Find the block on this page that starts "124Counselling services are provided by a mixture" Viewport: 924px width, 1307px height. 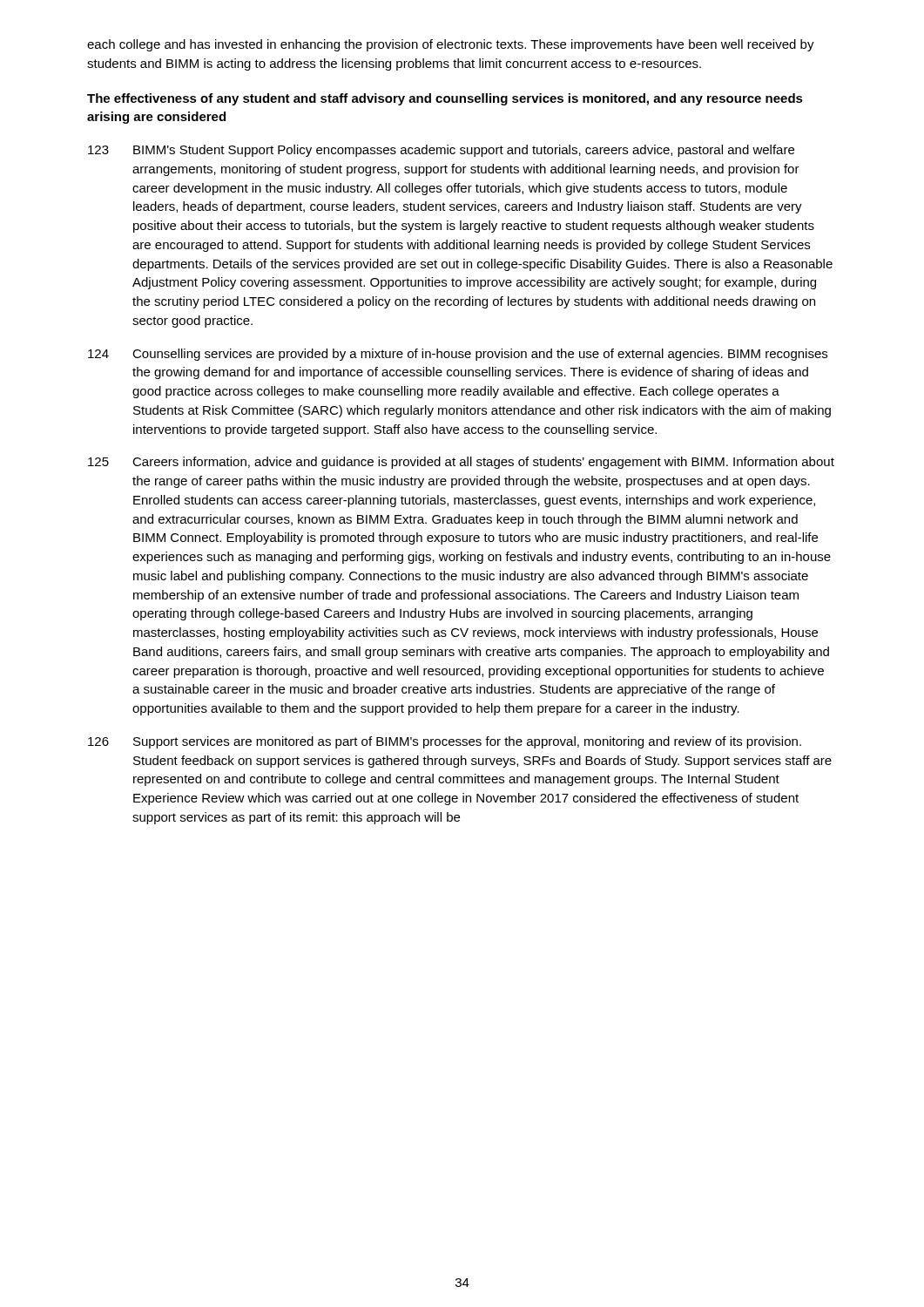[461, 391]
